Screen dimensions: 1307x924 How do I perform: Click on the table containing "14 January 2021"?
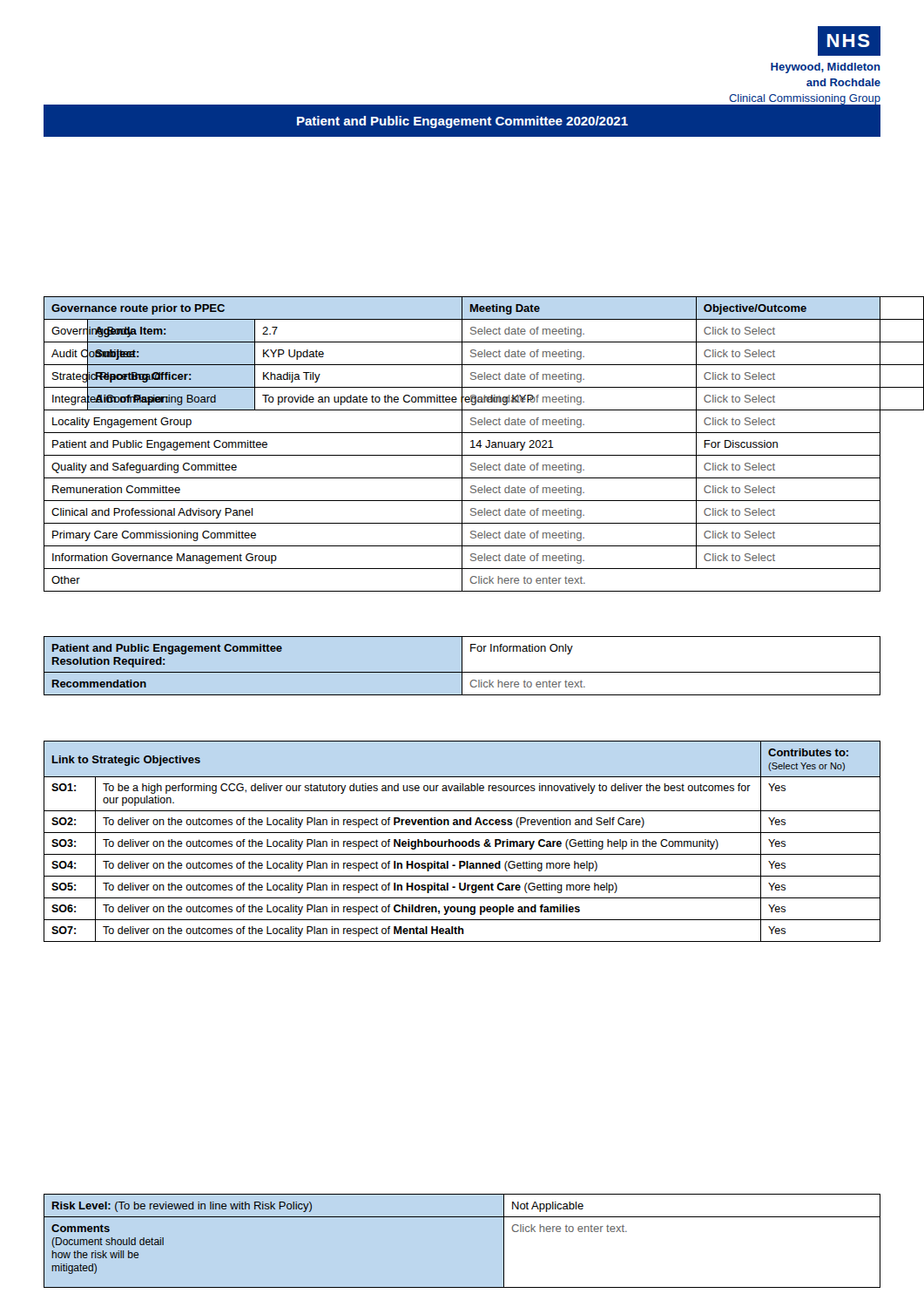point(462,444)
